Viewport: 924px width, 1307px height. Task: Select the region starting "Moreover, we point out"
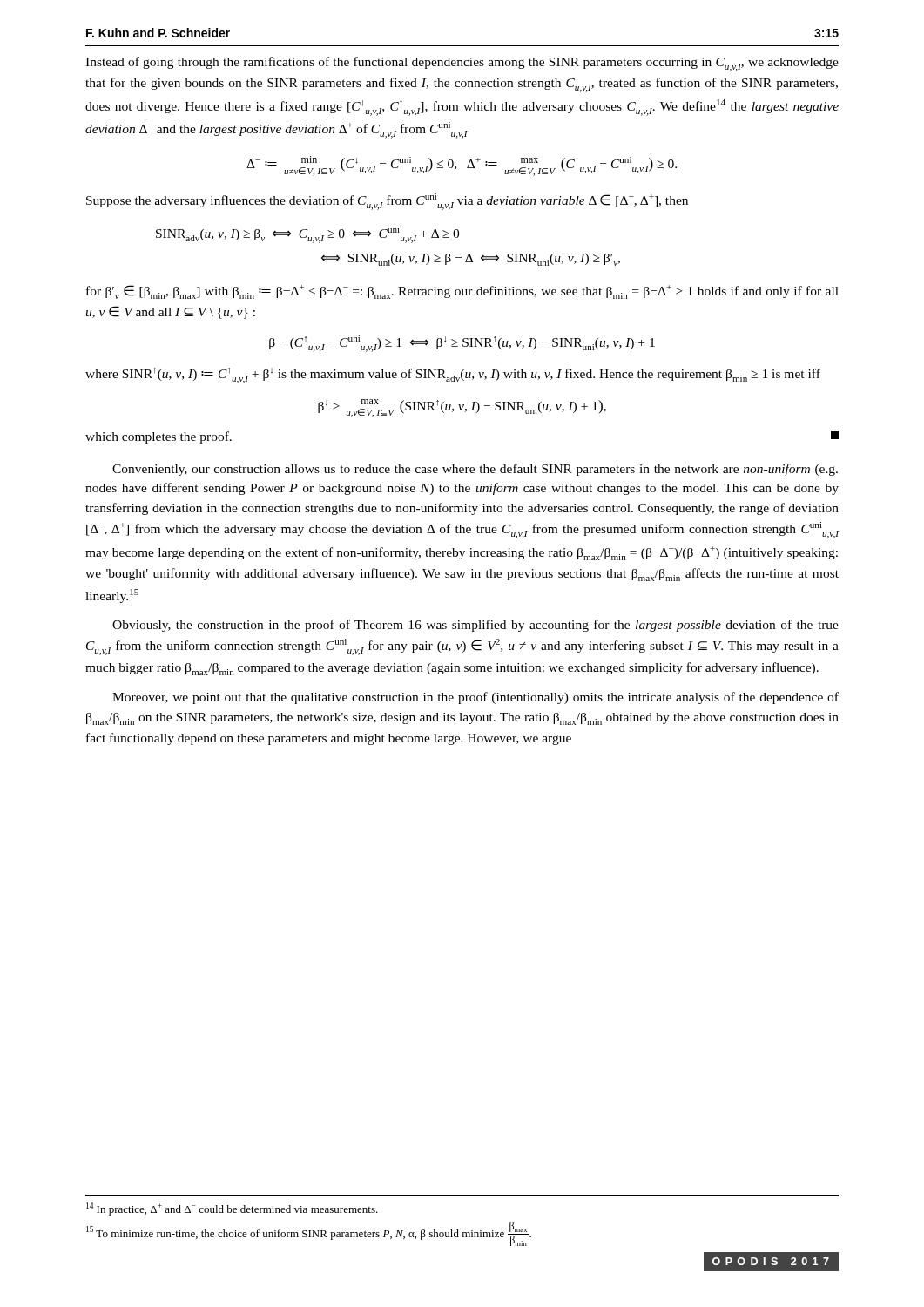click(x=462, y=718)
